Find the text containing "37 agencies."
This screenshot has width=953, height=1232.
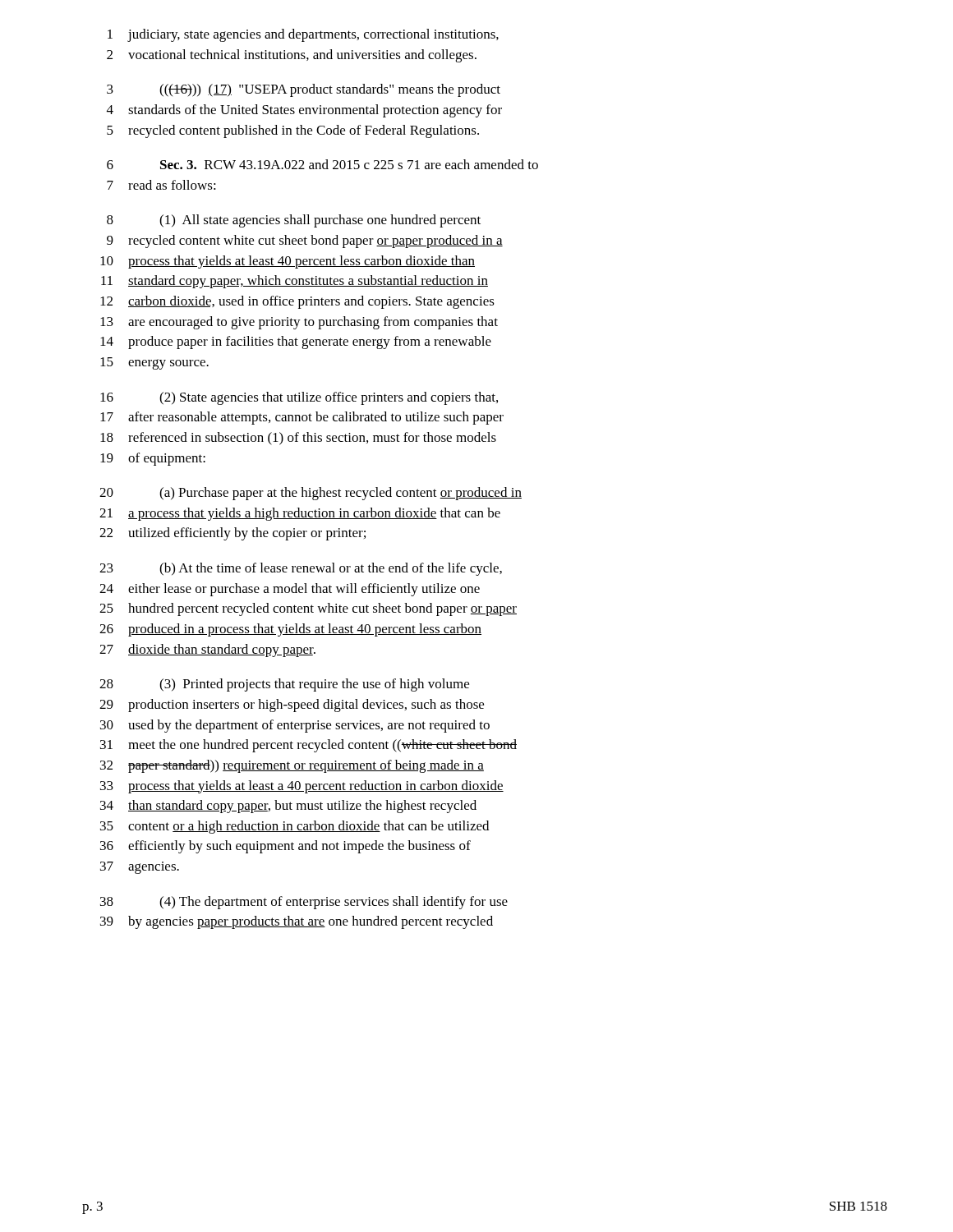pos(140,868)
